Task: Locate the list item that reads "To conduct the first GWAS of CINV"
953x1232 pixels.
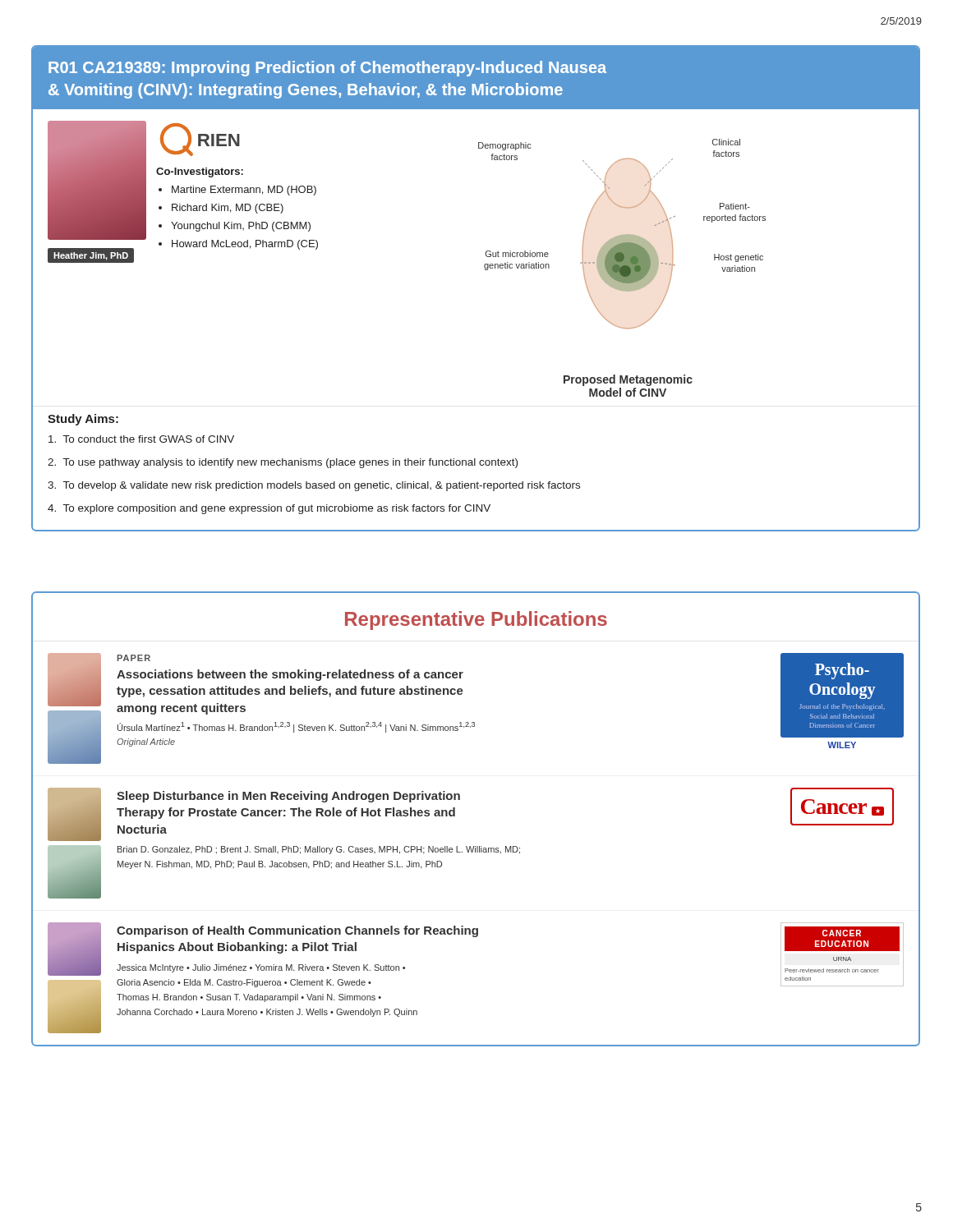Action: click(141, 439)
